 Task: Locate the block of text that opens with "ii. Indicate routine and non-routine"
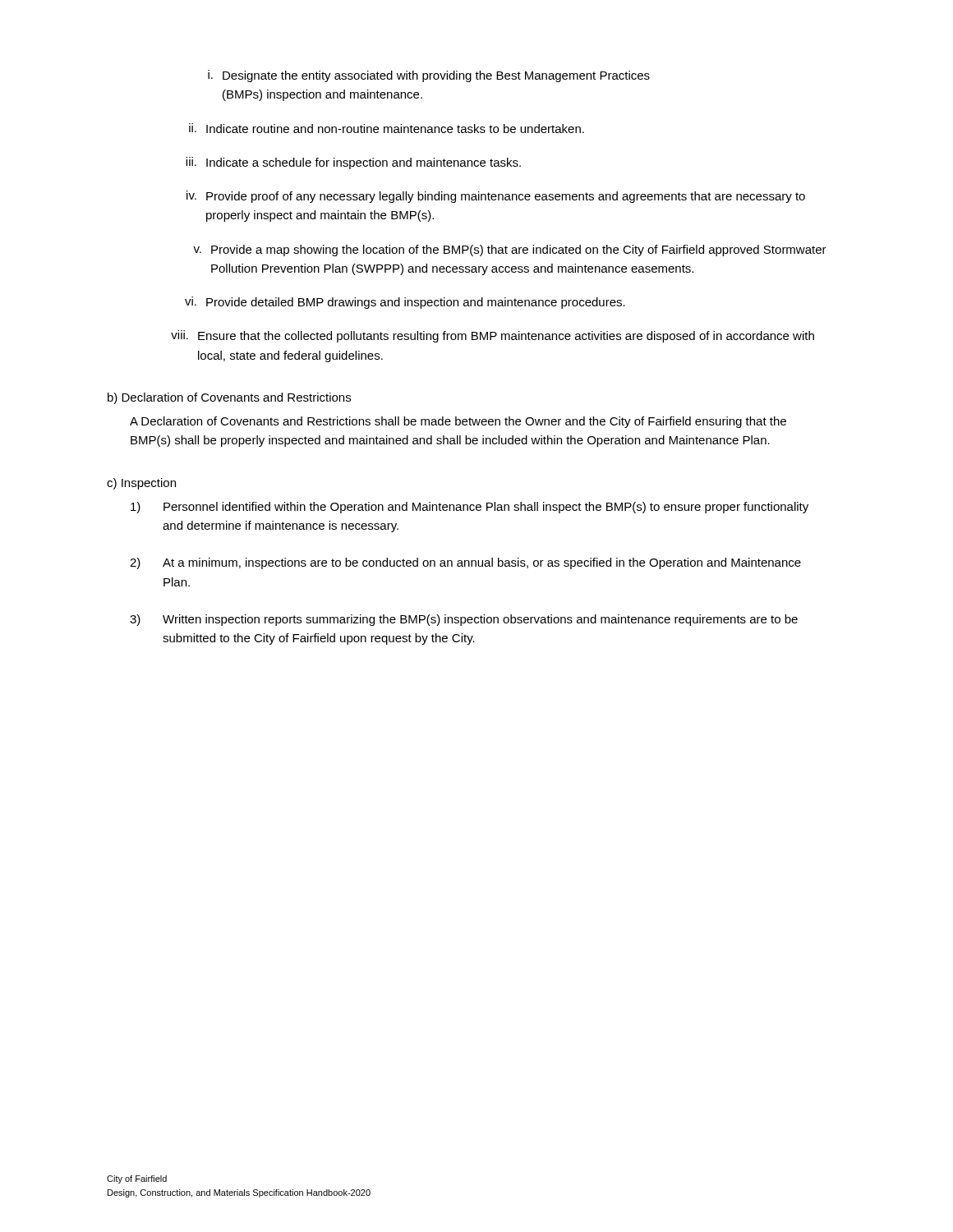coord(489,128)
